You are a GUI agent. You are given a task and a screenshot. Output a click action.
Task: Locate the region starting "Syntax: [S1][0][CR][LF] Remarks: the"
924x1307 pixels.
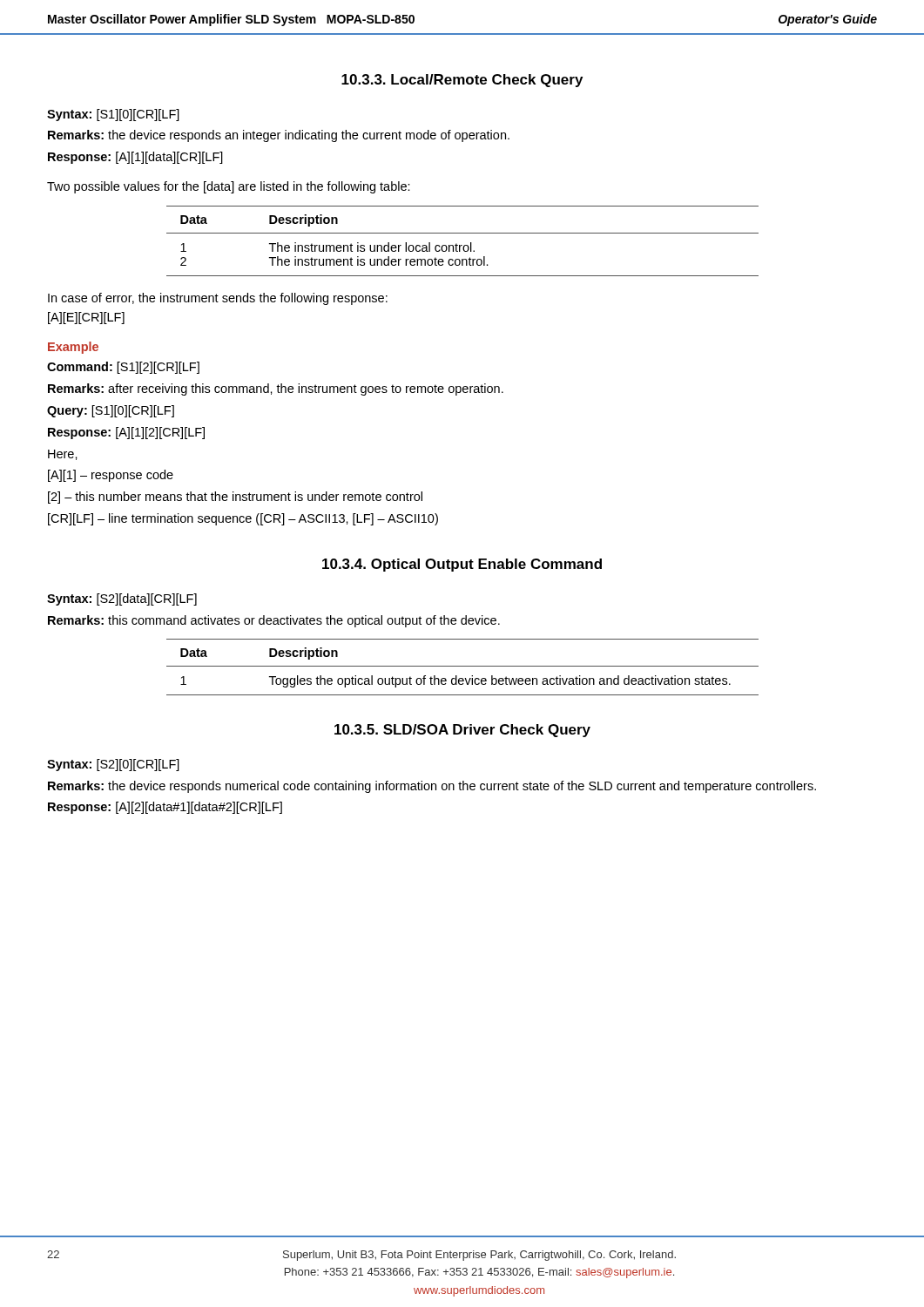pyautogui.click(x=462, y=136)
